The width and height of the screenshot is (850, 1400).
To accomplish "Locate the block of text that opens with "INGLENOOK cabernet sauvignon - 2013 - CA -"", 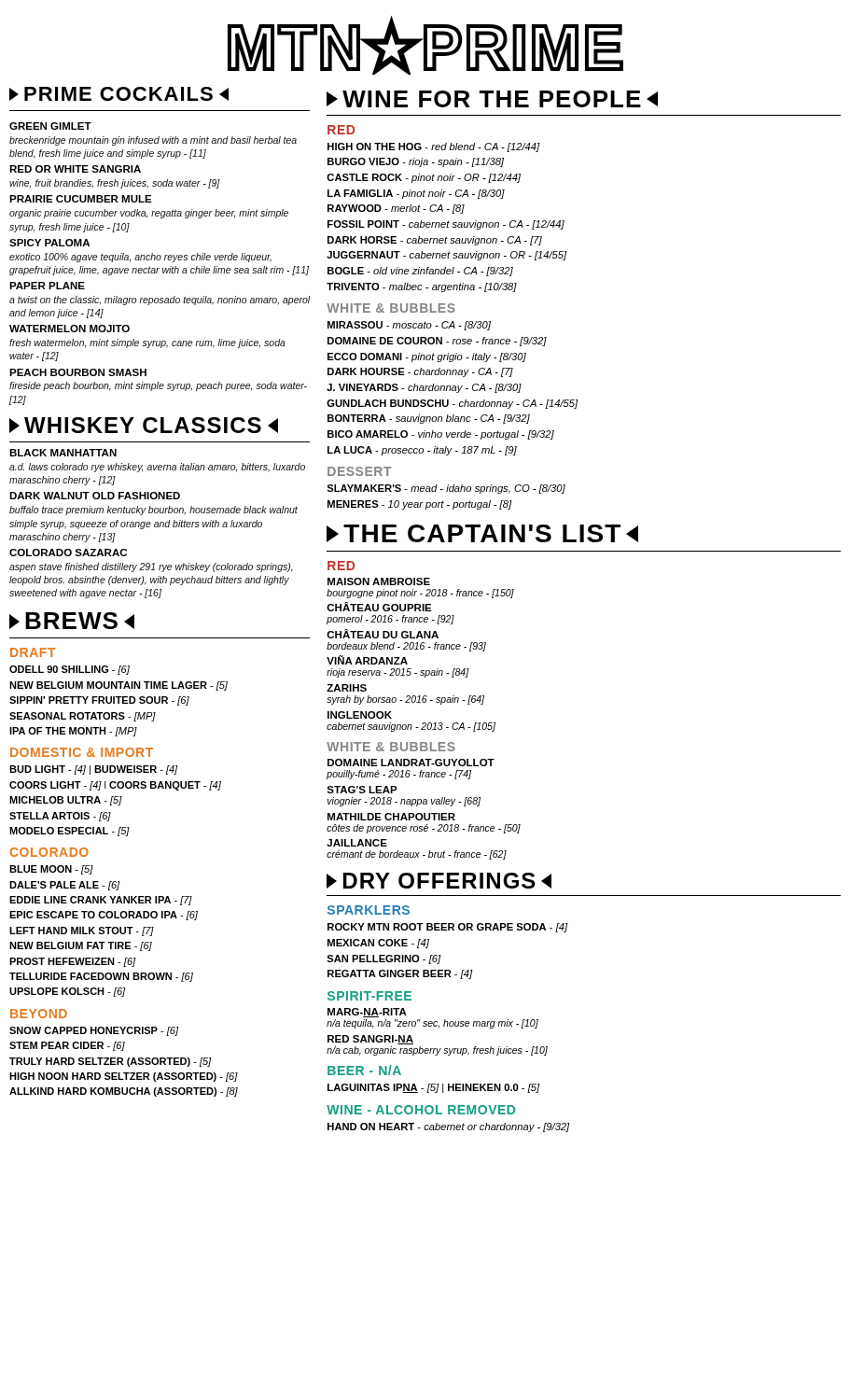I will point(360,715).
